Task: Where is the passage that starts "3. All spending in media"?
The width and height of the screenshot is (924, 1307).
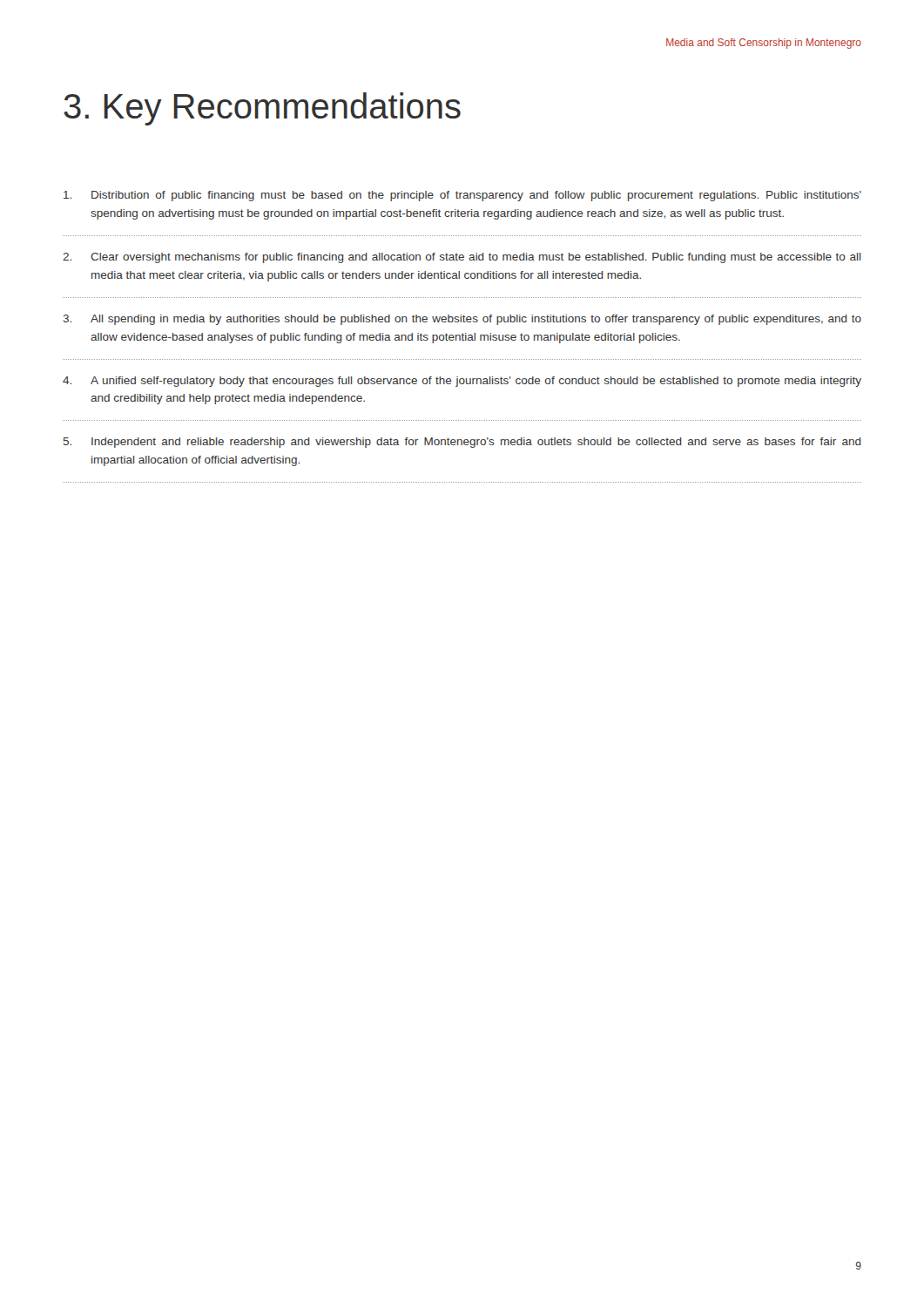Action: (x=462, y=328)
